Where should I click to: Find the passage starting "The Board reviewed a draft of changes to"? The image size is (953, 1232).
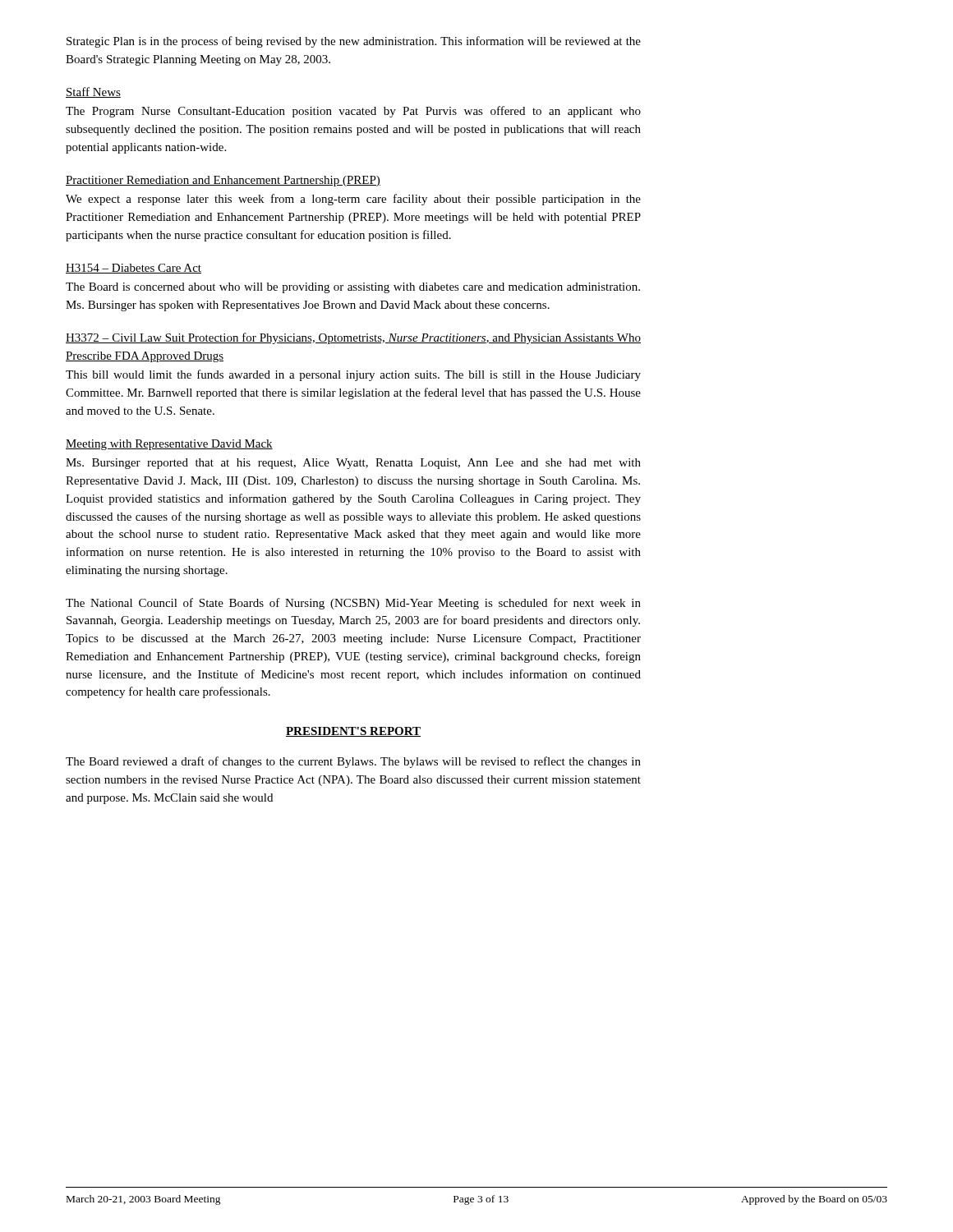tap(353, 779)
